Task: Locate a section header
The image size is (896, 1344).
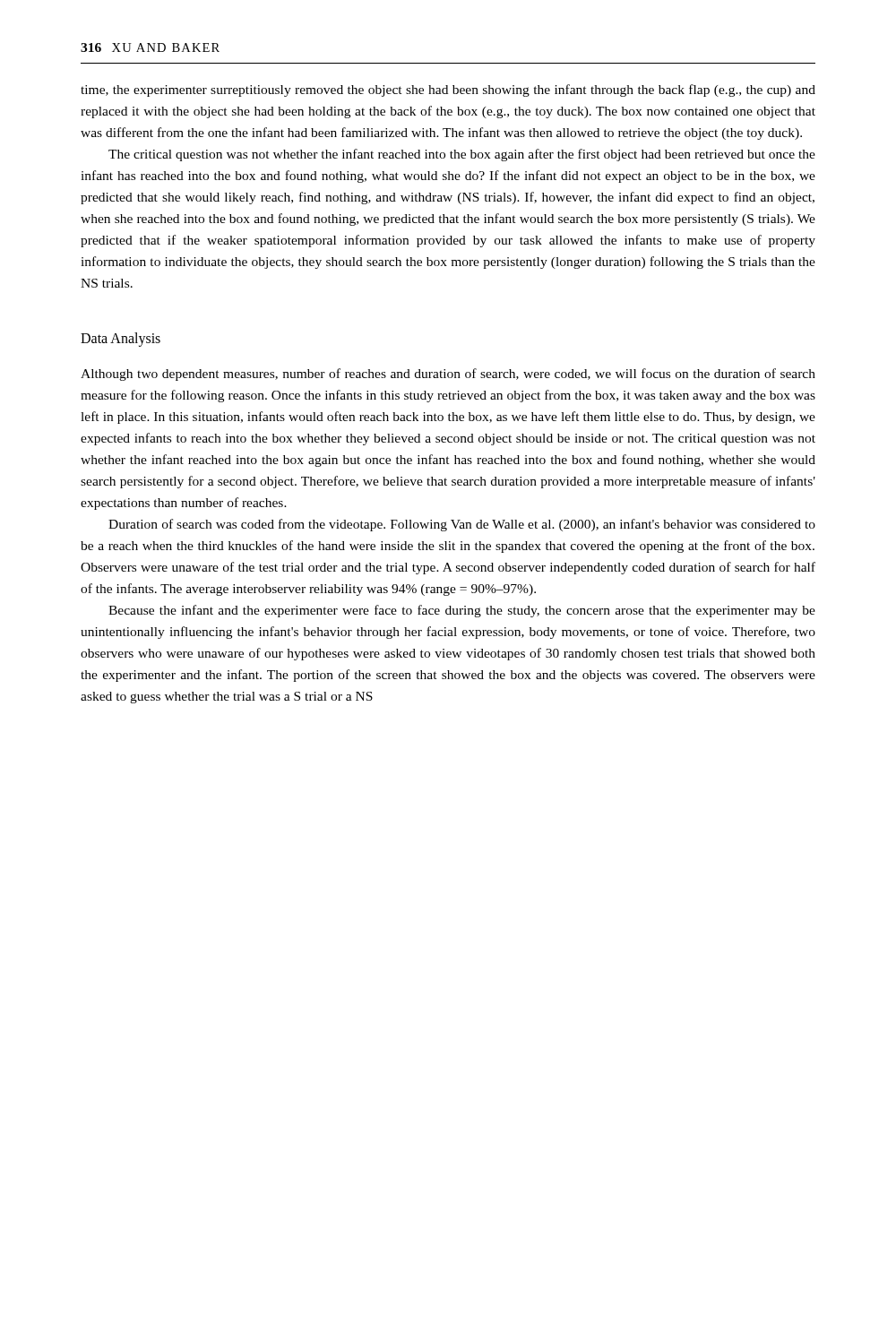Action: click(x=121, y=338)
